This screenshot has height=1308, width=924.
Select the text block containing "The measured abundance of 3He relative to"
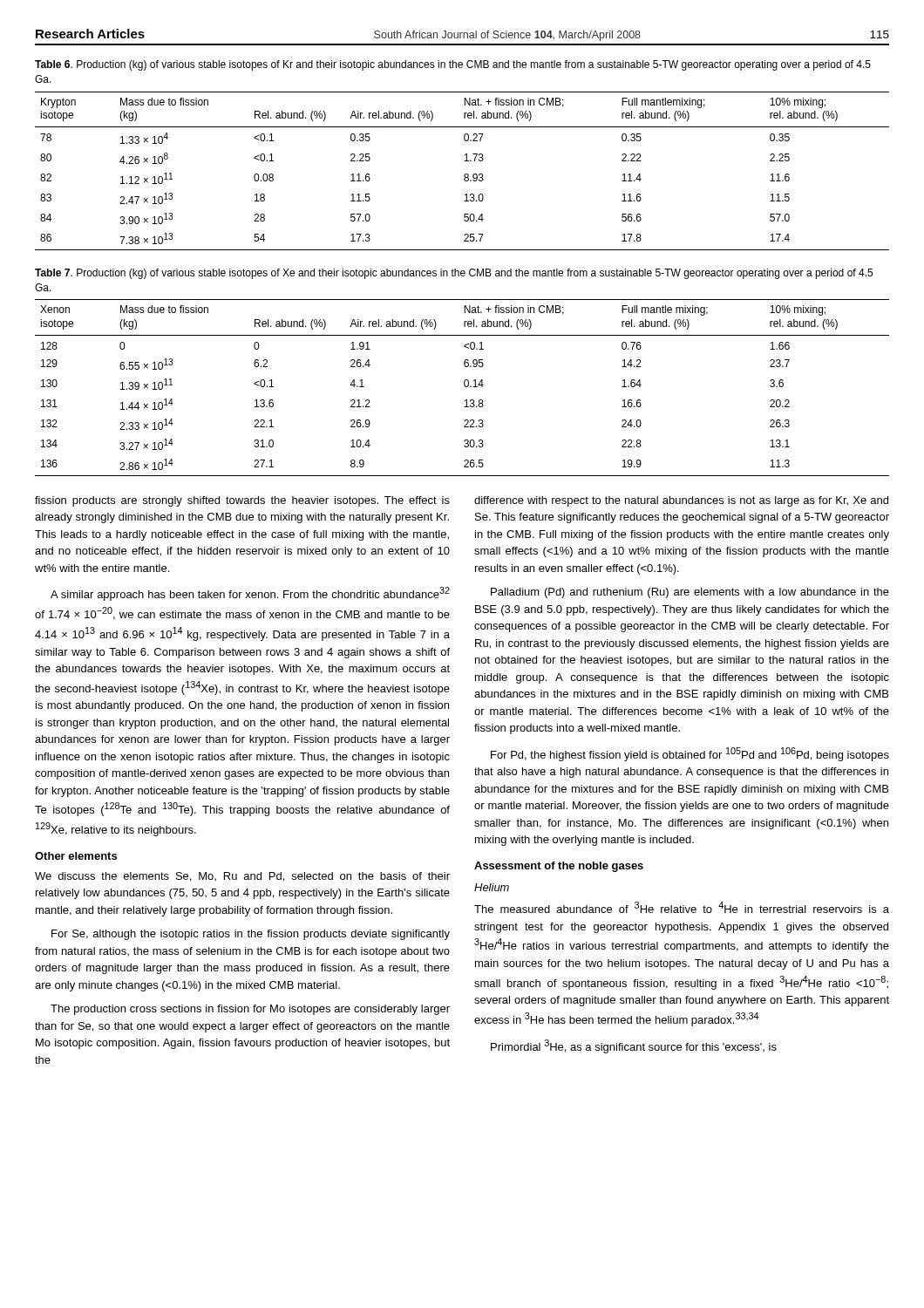(682, 977)
